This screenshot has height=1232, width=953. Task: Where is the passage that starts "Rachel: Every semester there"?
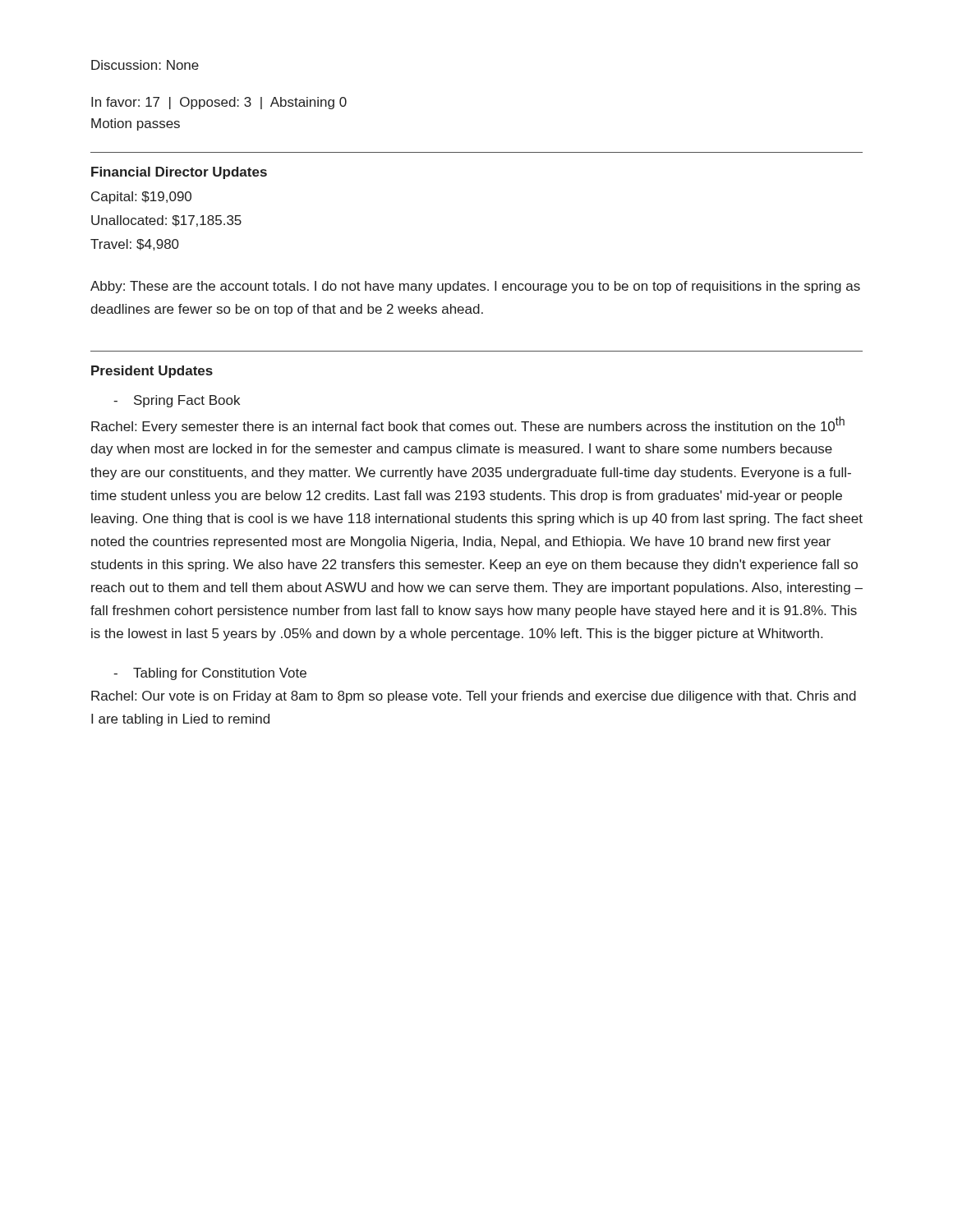[x=476, y=528]
